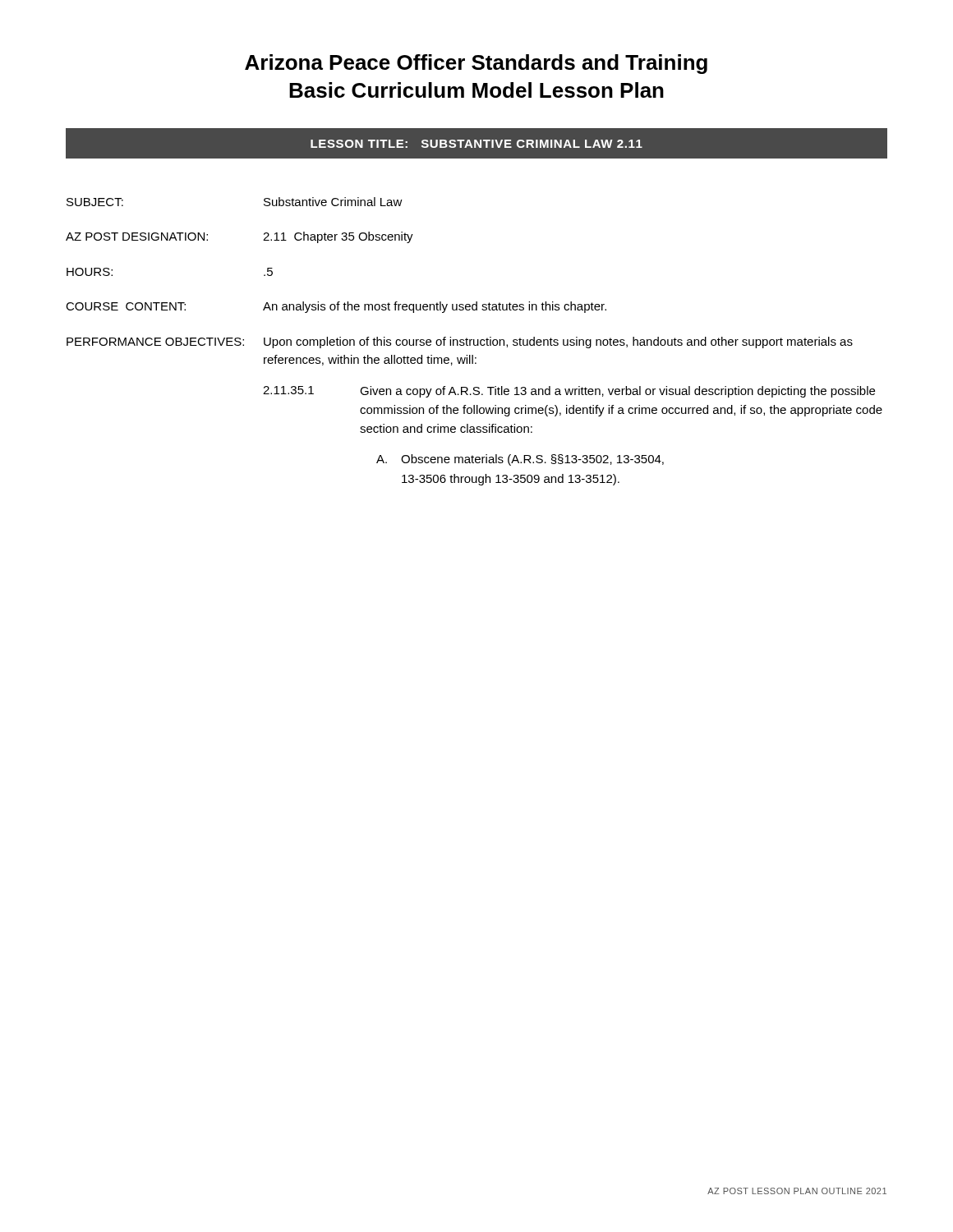The height and width of the screenshot is (1232, 953).
Task: Locate the text that says "HOURS: .5"
Action: click(x=86, y=271)
